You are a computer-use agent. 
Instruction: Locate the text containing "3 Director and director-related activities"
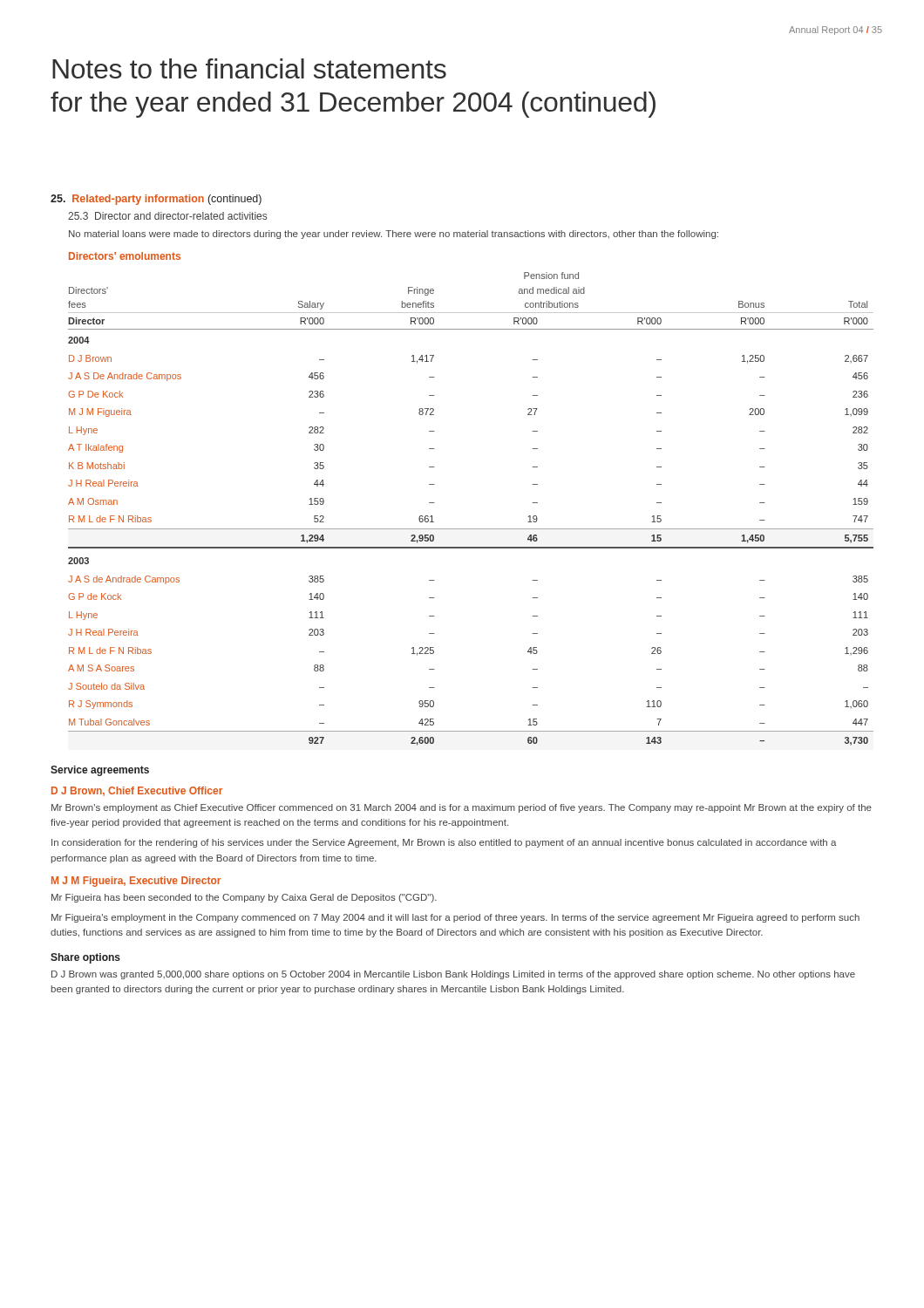coord(168,216)
